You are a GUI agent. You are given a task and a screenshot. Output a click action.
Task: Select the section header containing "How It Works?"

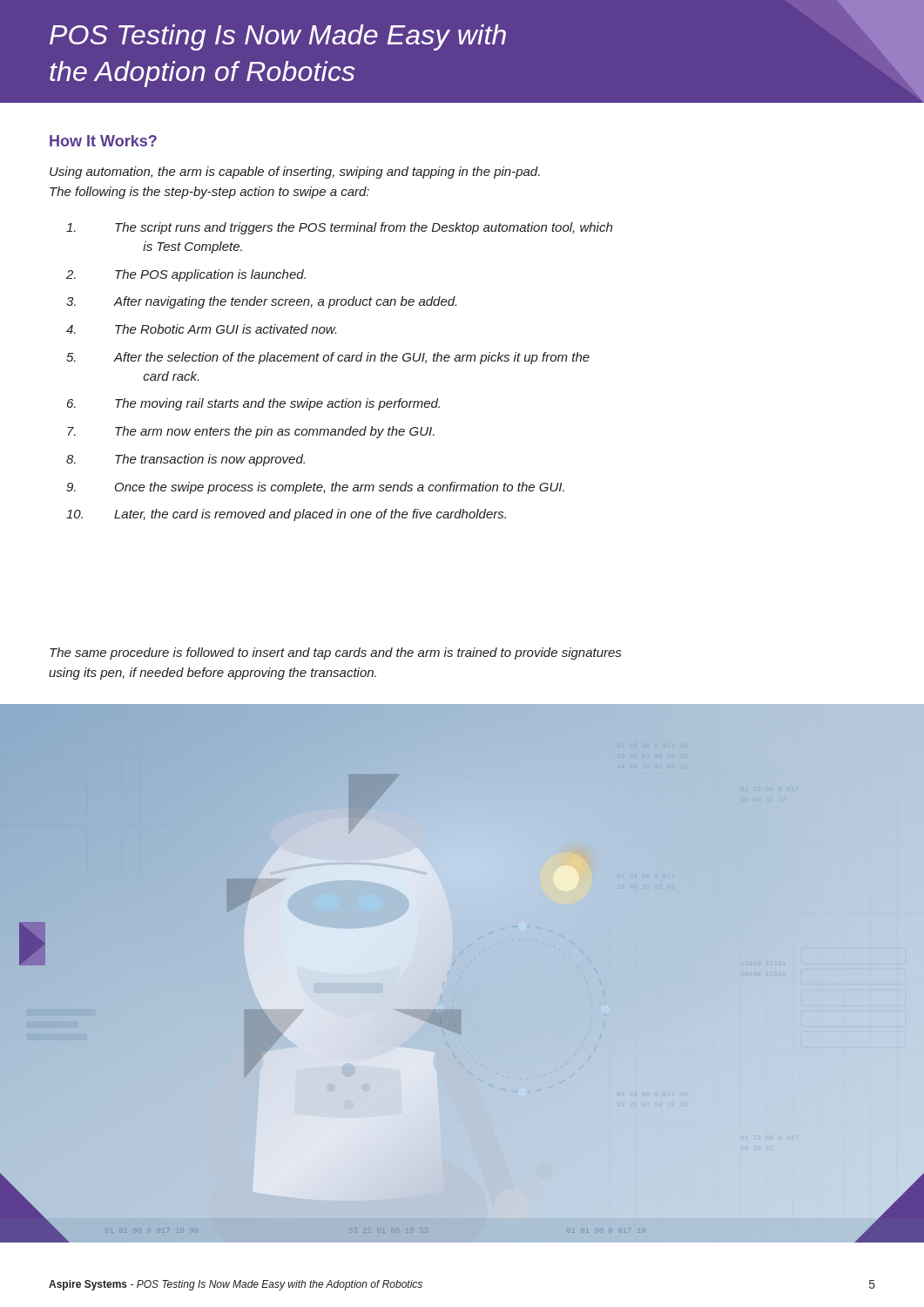(x=103, y=141)
